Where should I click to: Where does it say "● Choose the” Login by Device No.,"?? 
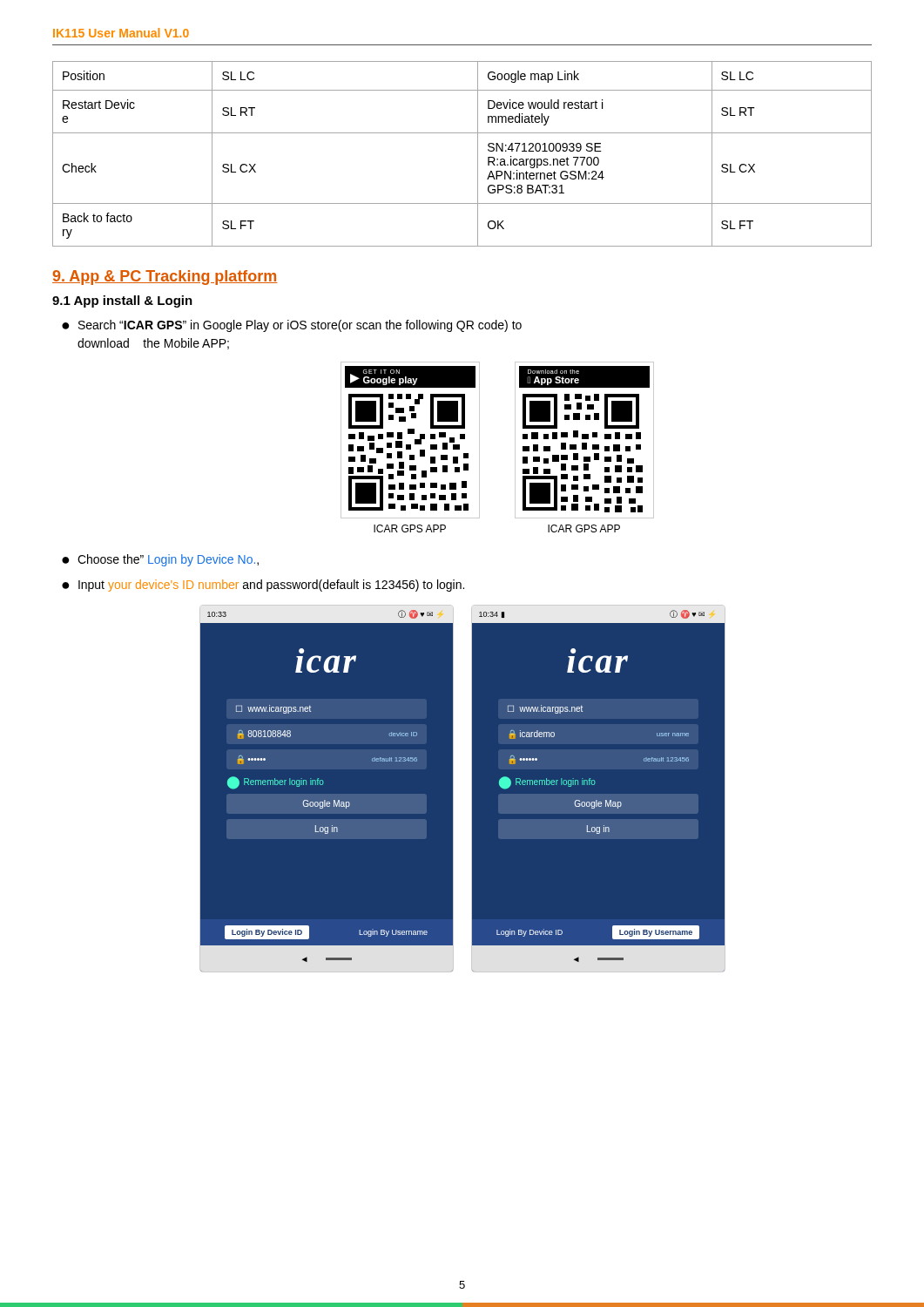pyautogui.click(x=160, y=560)
